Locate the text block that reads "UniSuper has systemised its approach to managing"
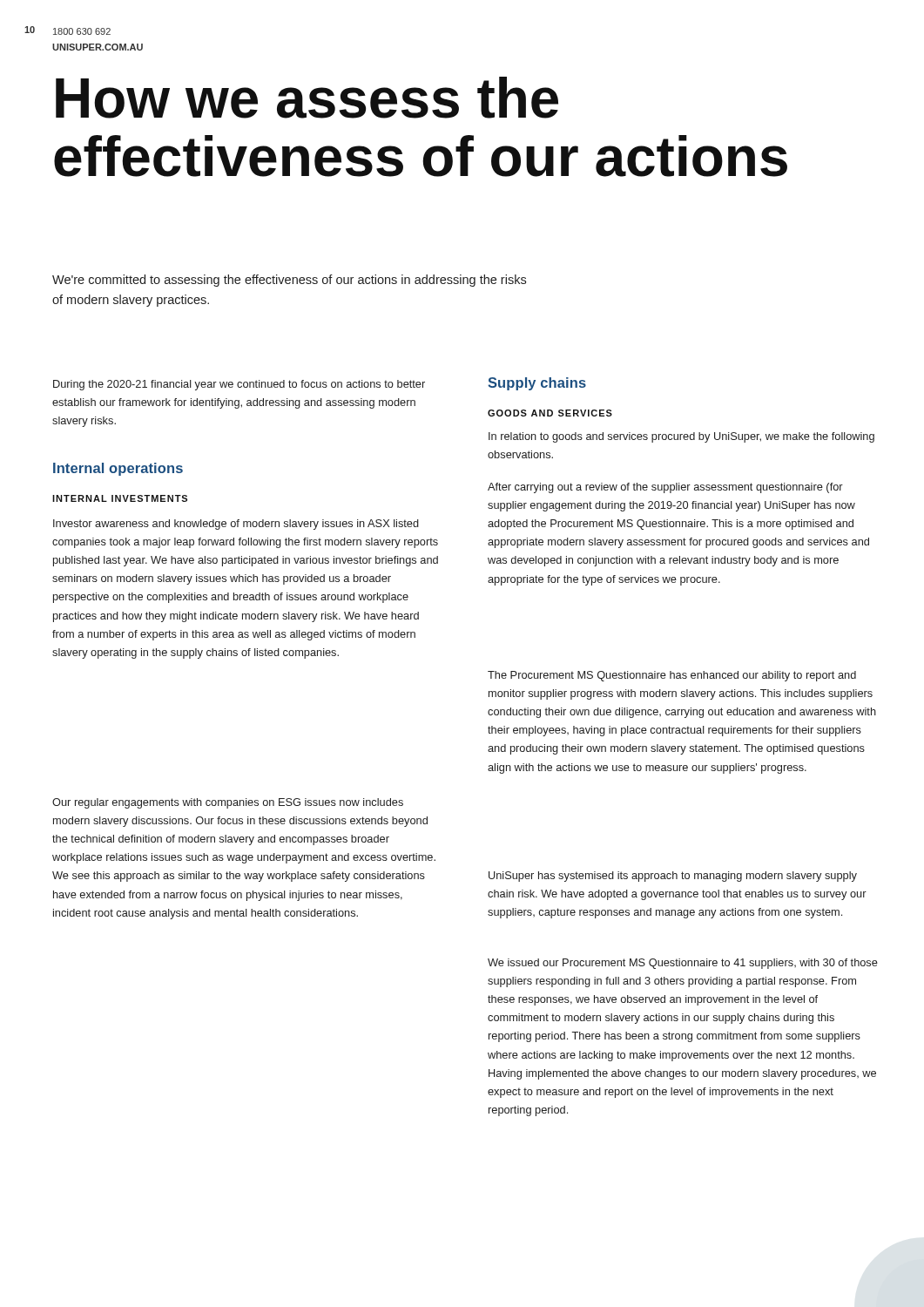924x1307 pixels. 677,894
